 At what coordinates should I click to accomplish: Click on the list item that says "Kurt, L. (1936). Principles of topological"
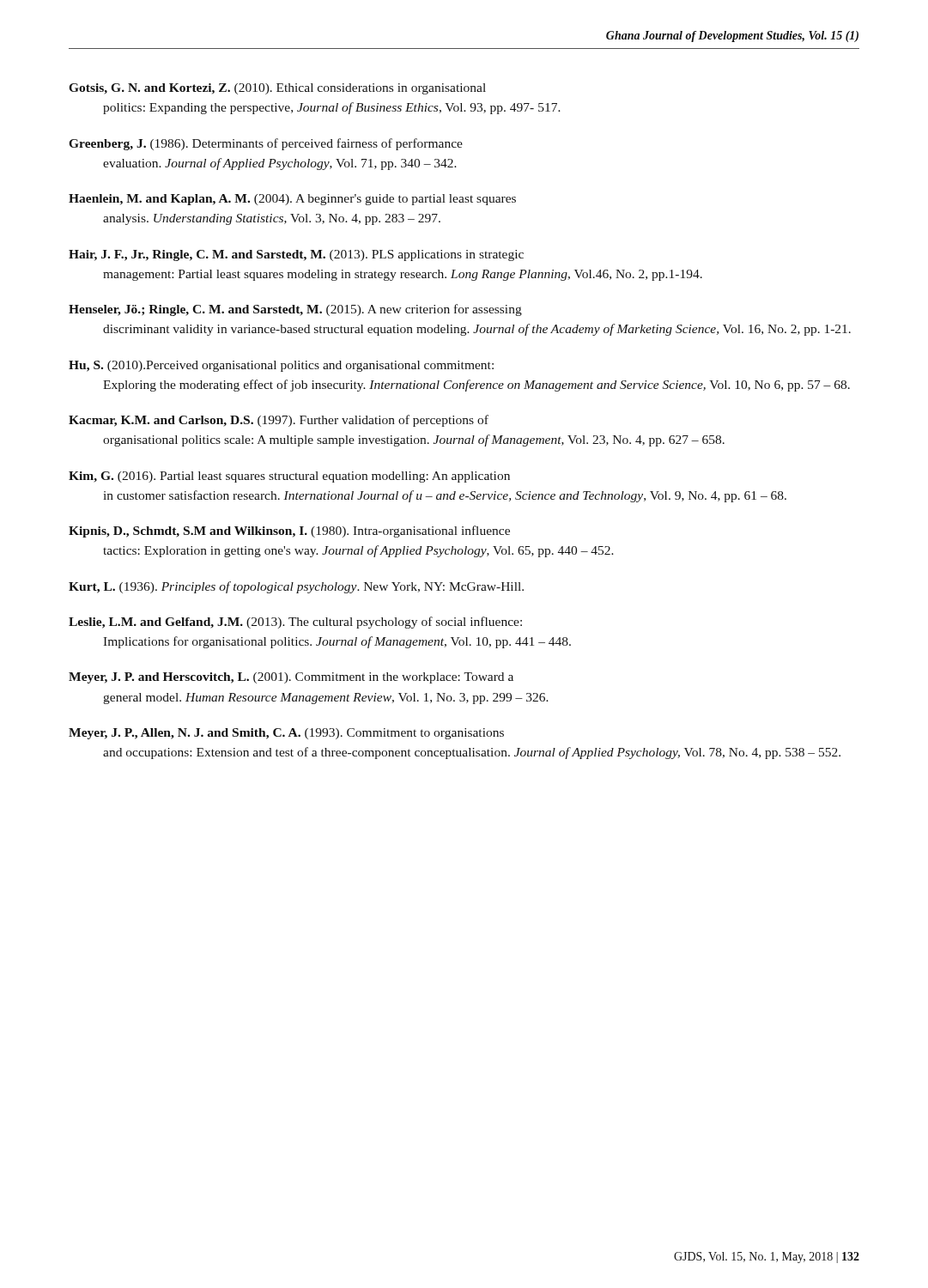pos(464,586)
